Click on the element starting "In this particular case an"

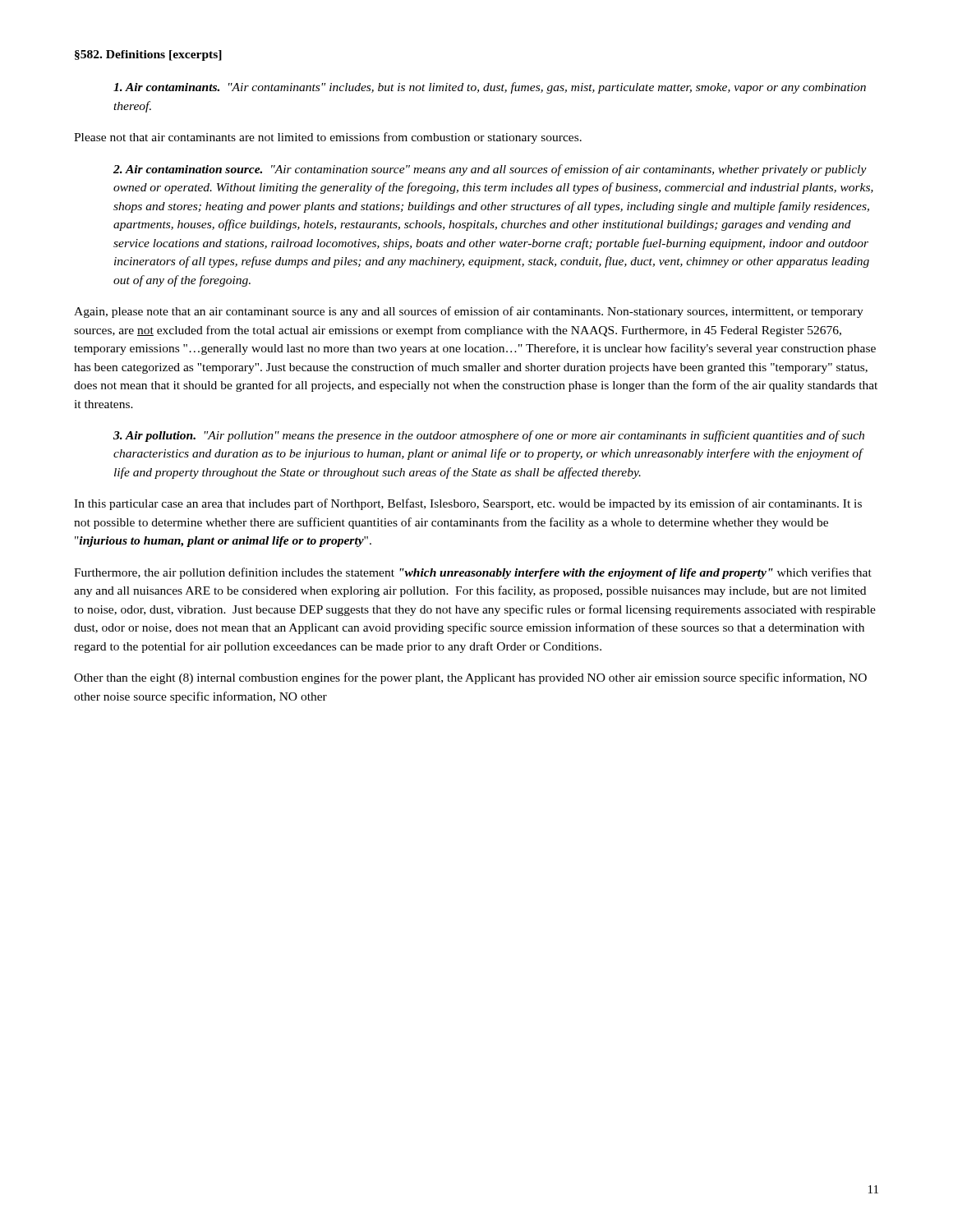(x=468, y=522)
